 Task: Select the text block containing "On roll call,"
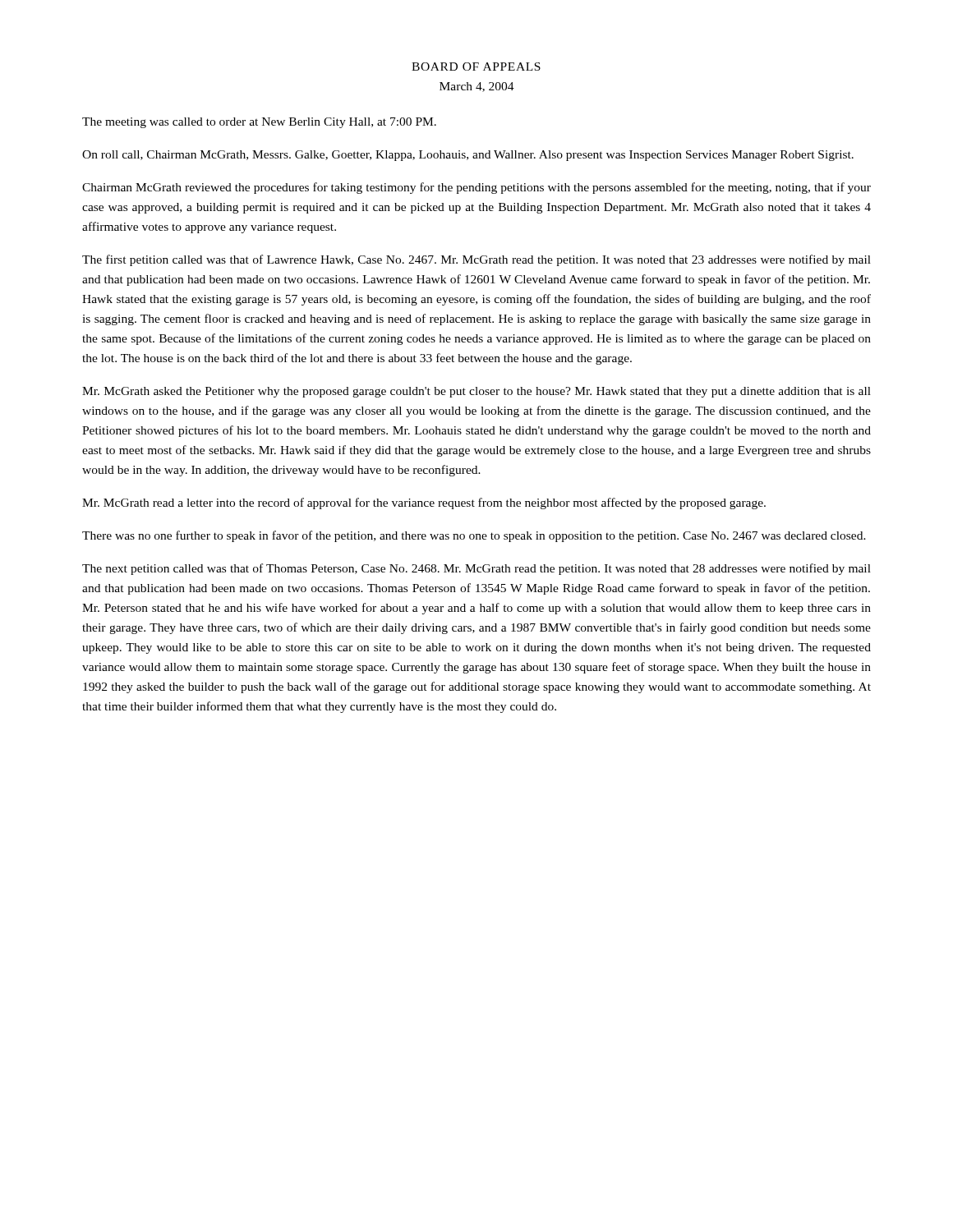[x=468, y=154]
